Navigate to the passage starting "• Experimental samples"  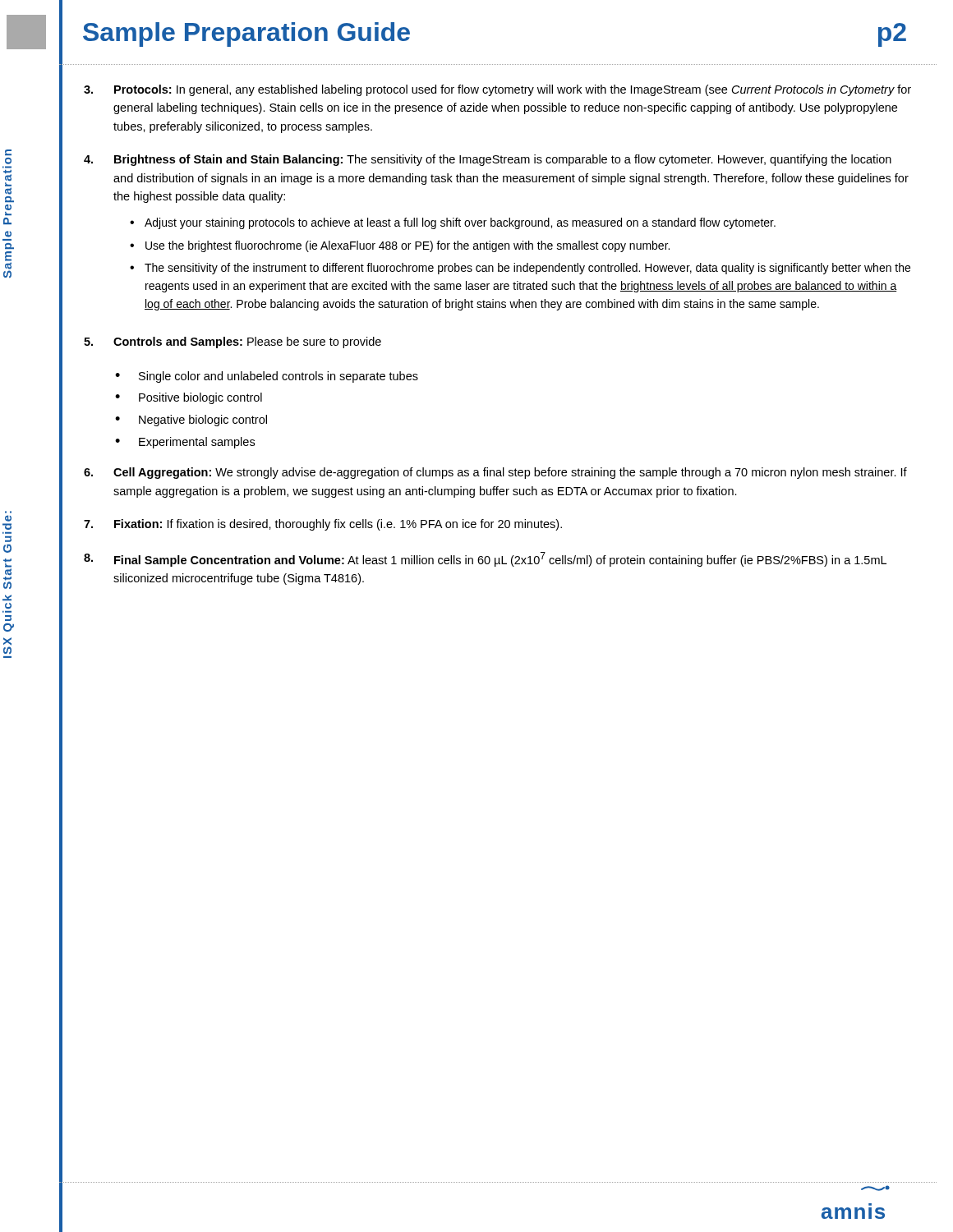pos(185,443)
